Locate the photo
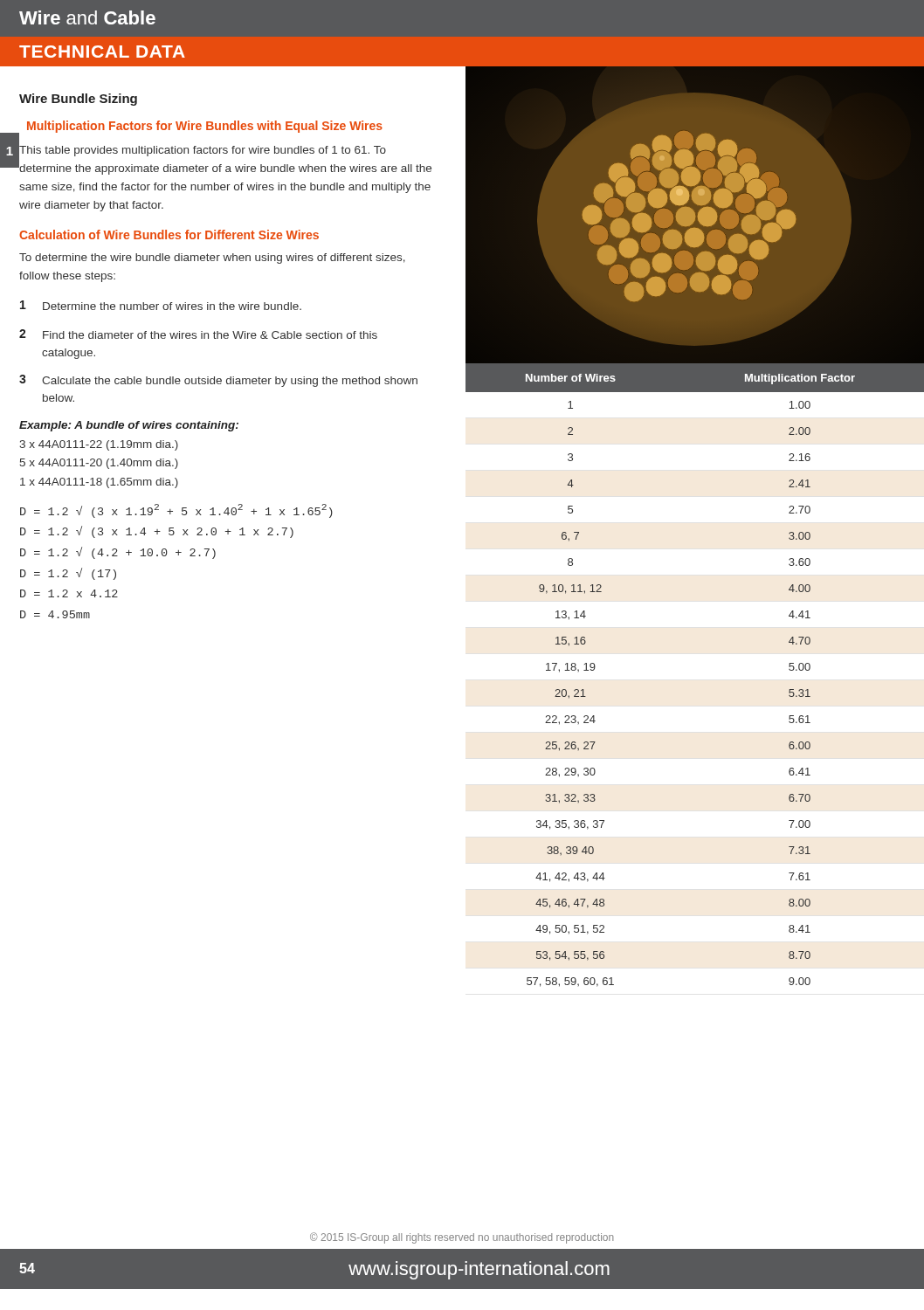Screen dimensions: 1310x924 [695, 215]
